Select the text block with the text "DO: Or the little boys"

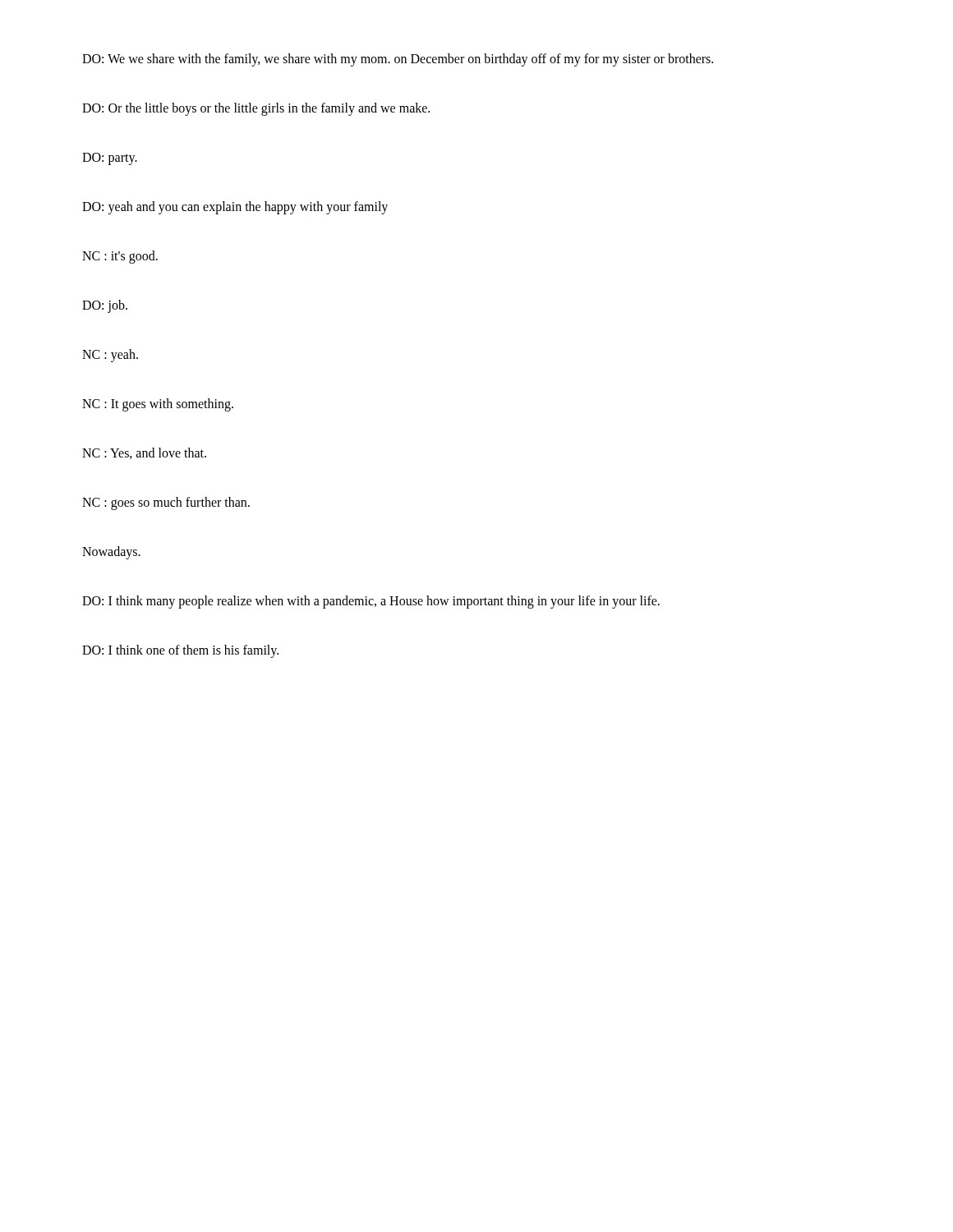tap(256, 108)
